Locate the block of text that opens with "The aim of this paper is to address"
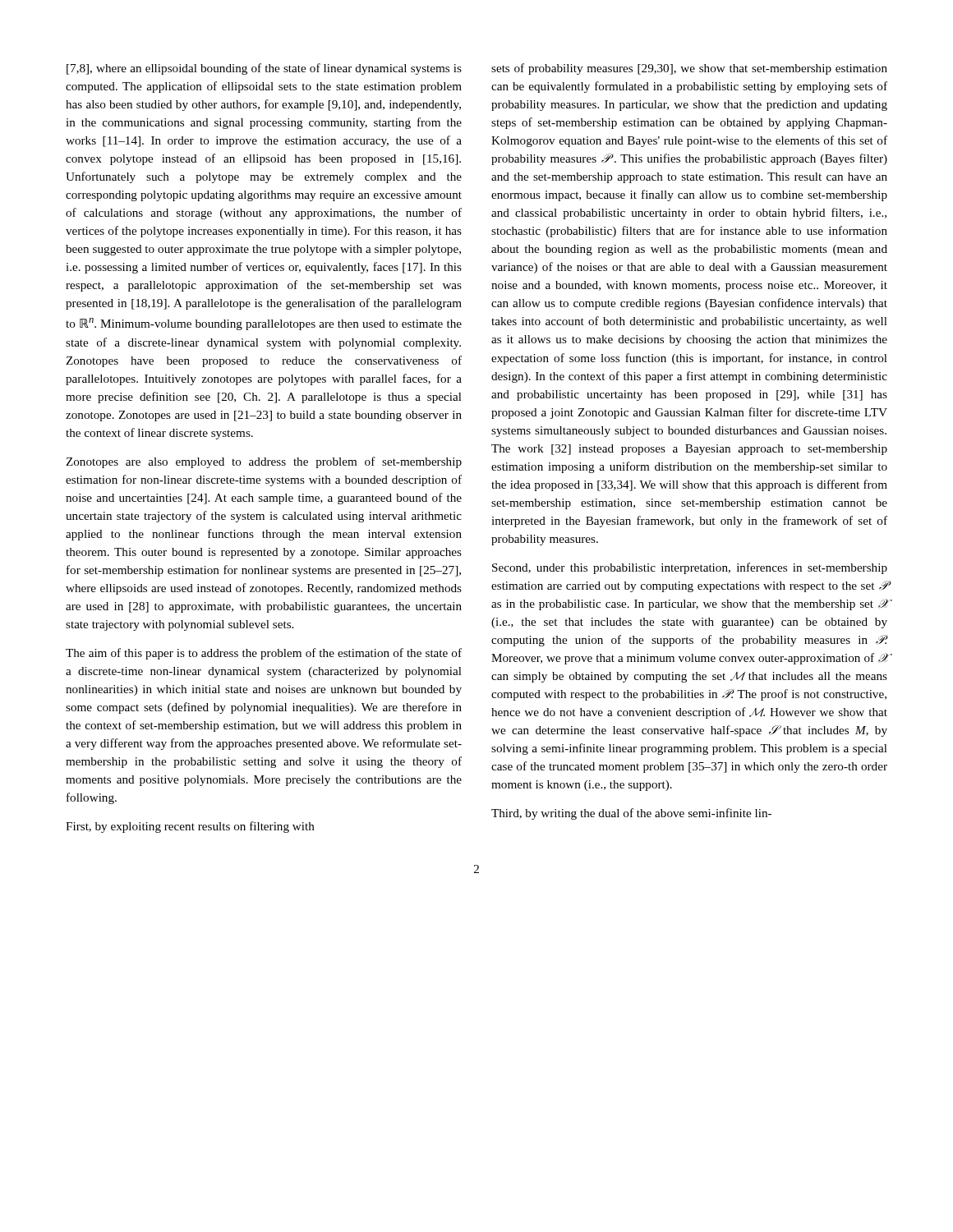953x1232 pixels. pyautogui.click(x=264, y=725)
